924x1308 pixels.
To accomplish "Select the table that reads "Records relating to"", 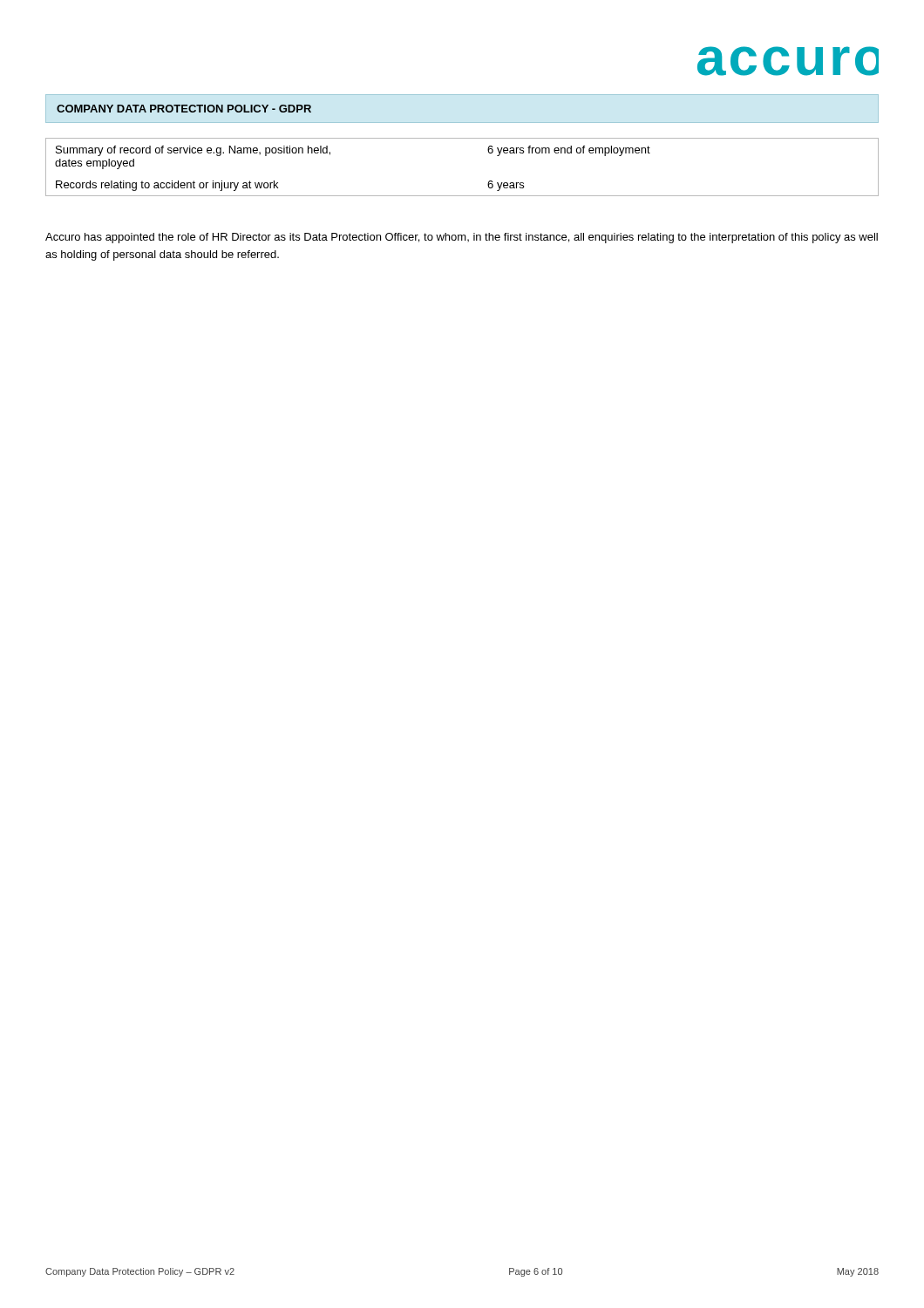I will (462, 167).
